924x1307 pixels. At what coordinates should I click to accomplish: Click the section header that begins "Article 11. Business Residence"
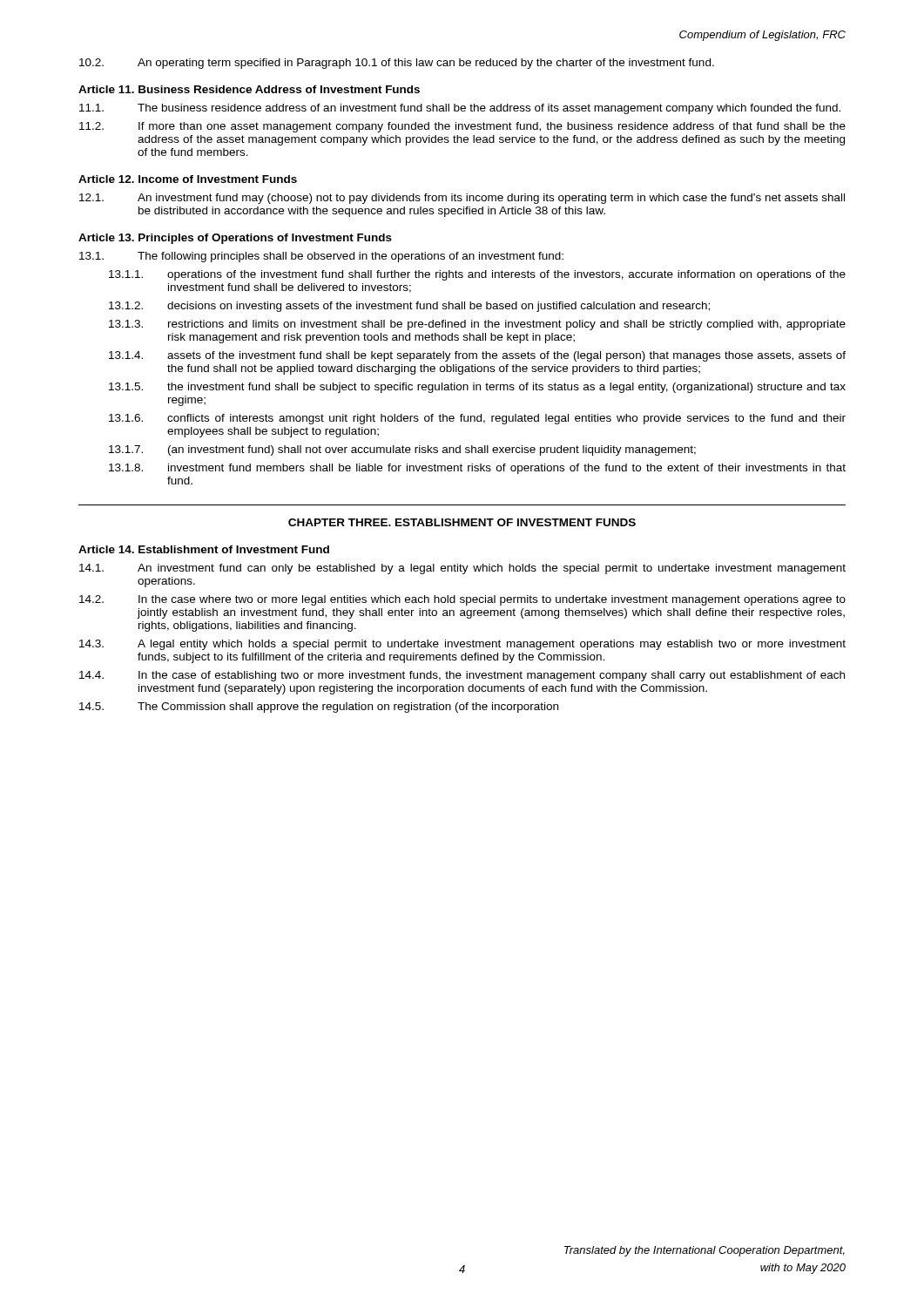tap(249, 89)
